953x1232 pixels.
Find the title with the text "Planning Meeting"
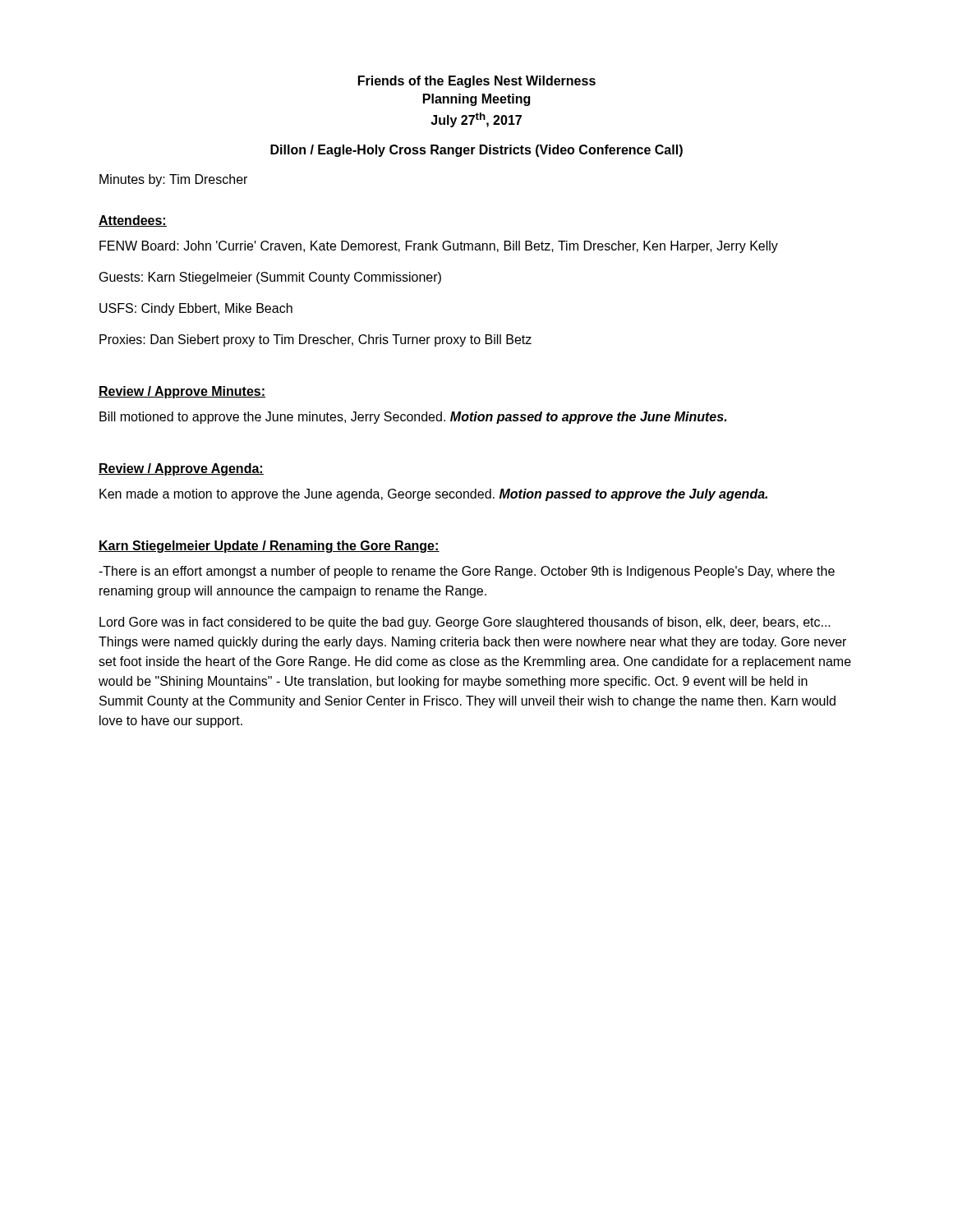(476, 99)
